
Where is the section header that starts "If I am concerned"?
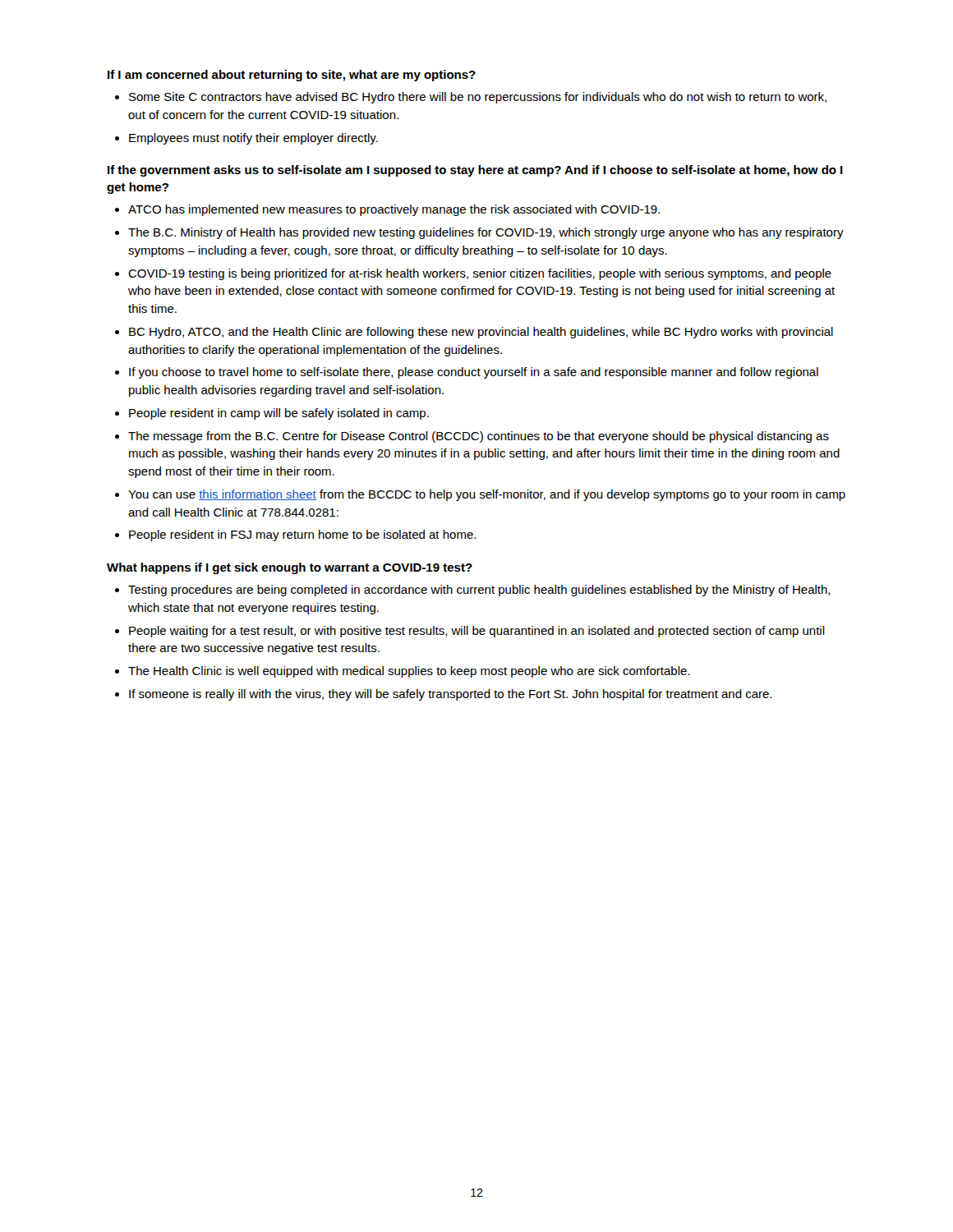(x=291, y=74)
